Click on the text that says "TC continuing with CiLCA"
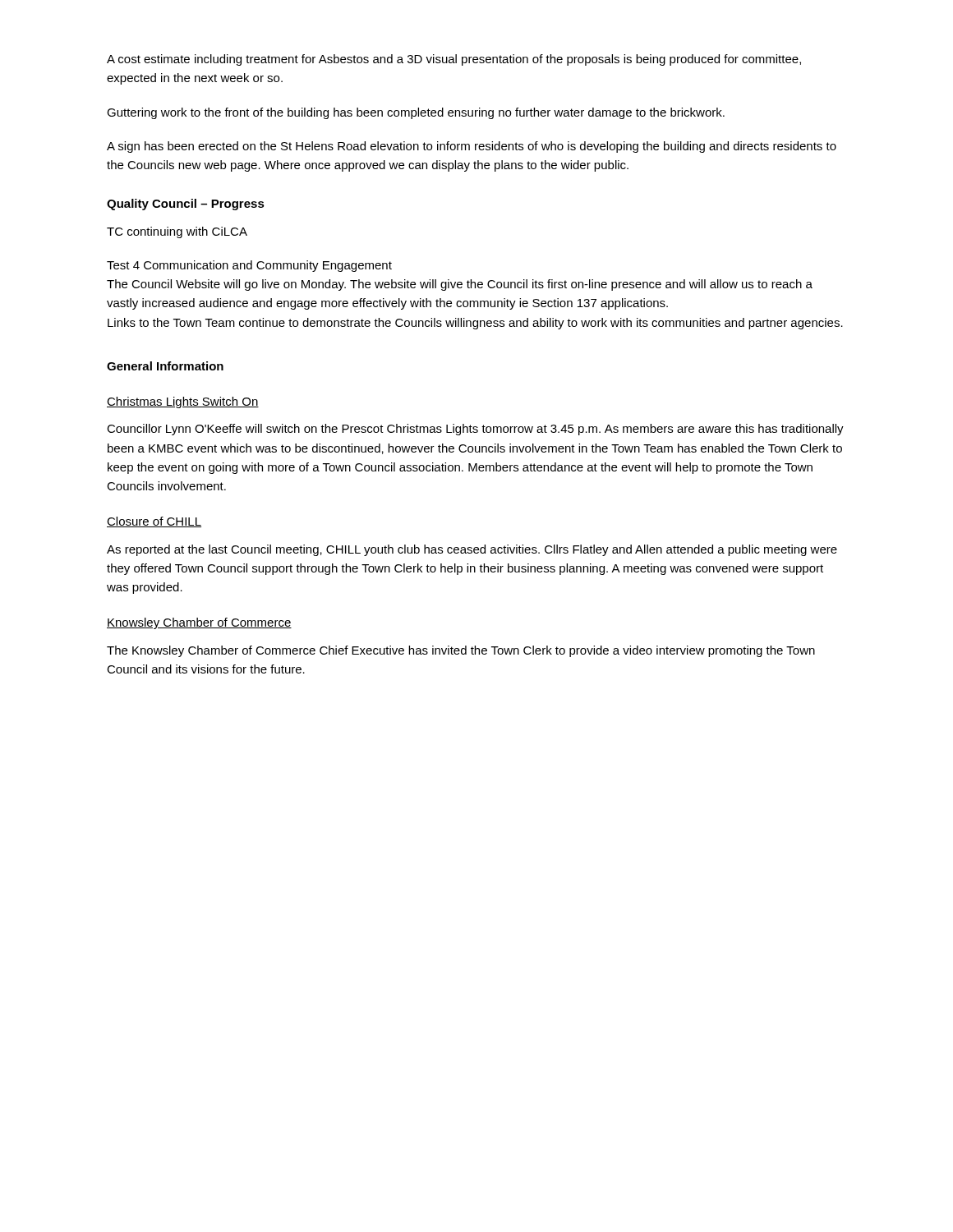The width and height of the screenshot is (953, 1232). [177, 231]
